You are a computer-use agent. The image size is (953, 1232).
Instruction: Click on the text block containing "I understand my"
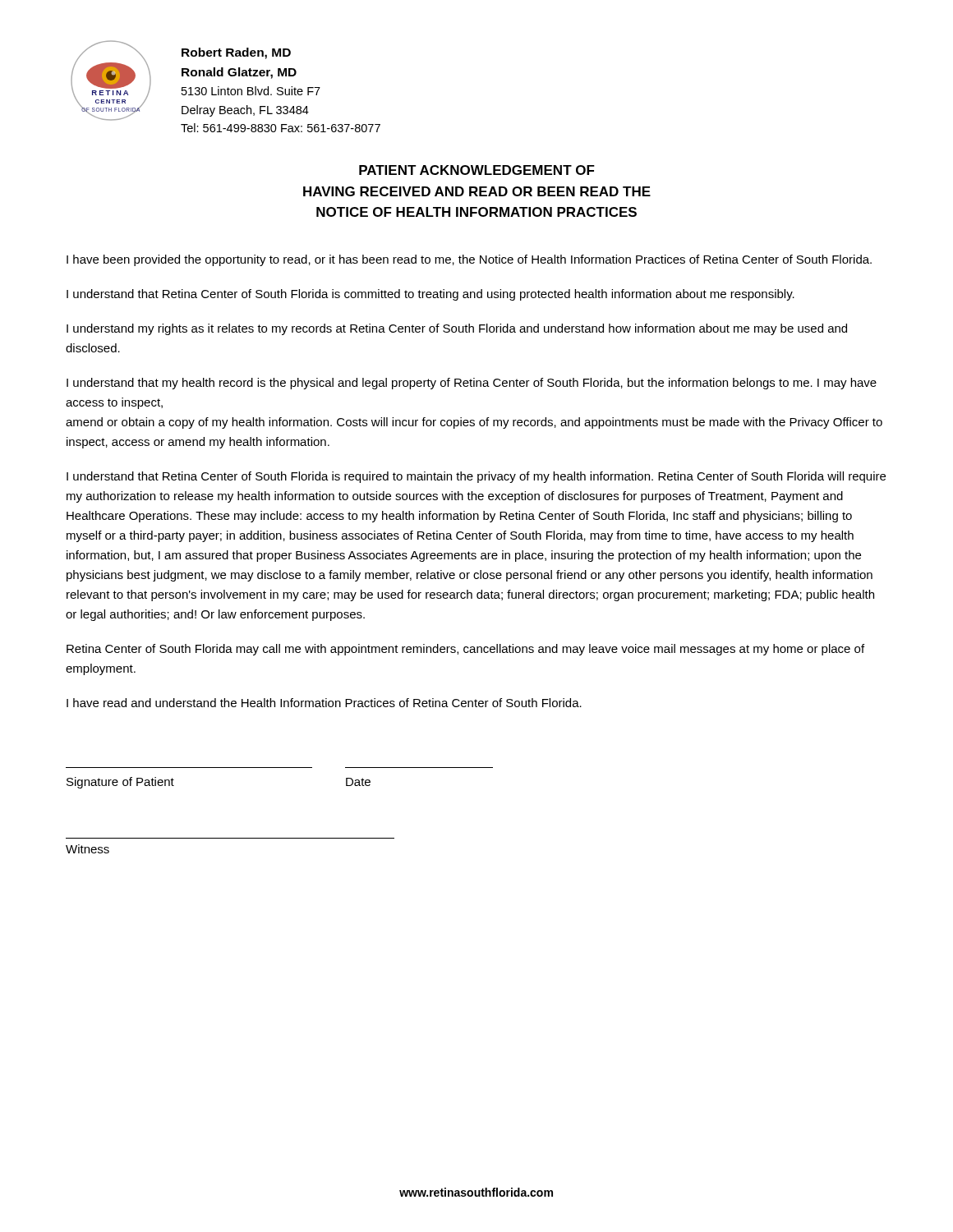[457, 338]
